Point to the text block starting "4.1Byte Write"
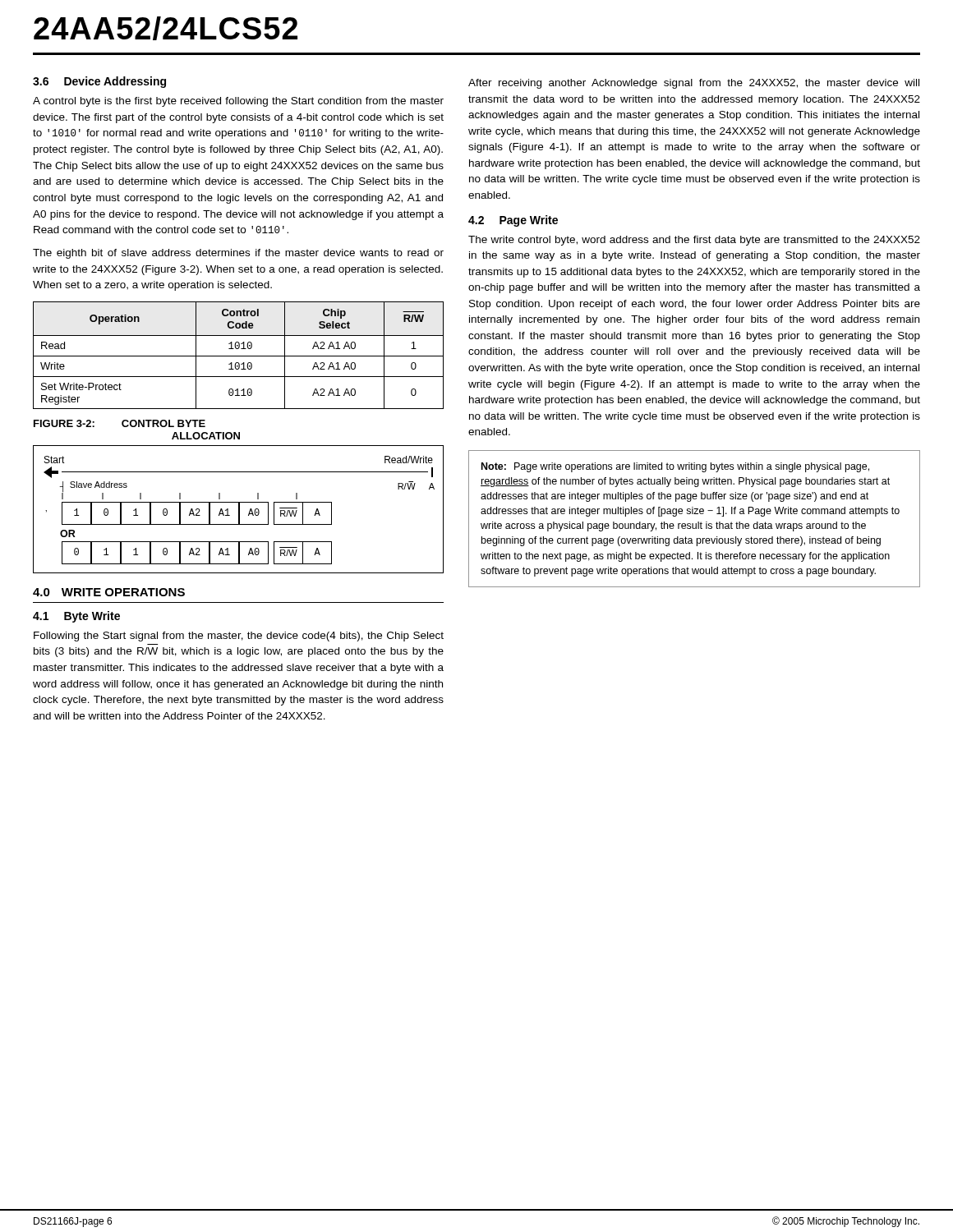 pos(77,616)
